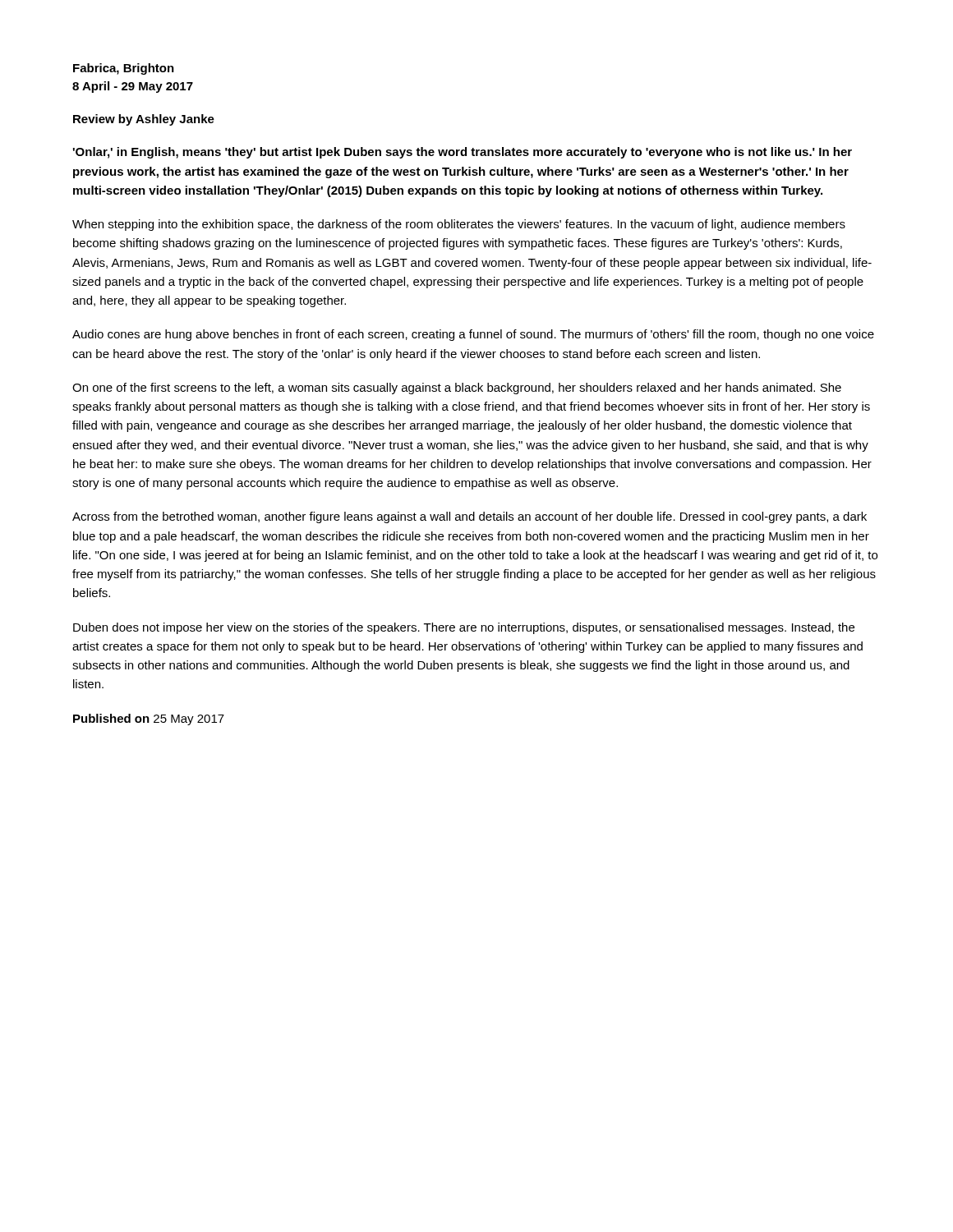Point to the block beginning "'Onlar,' in English, means 'they' but"
This screenshot has width=953, height=1232.
pos(462,171)
